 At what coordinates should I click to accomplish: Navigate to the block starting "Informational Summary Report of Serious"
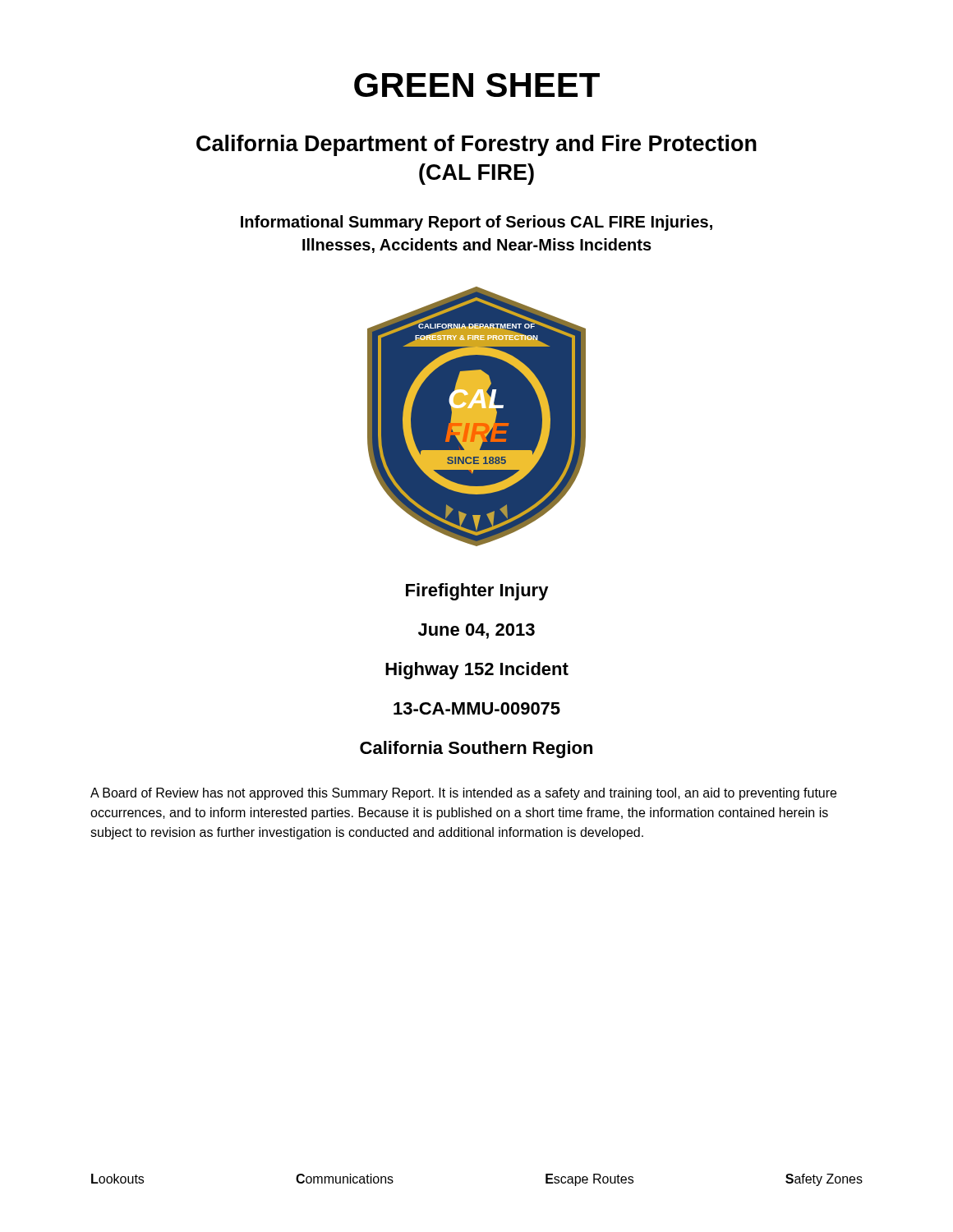(x=476, y=233)
